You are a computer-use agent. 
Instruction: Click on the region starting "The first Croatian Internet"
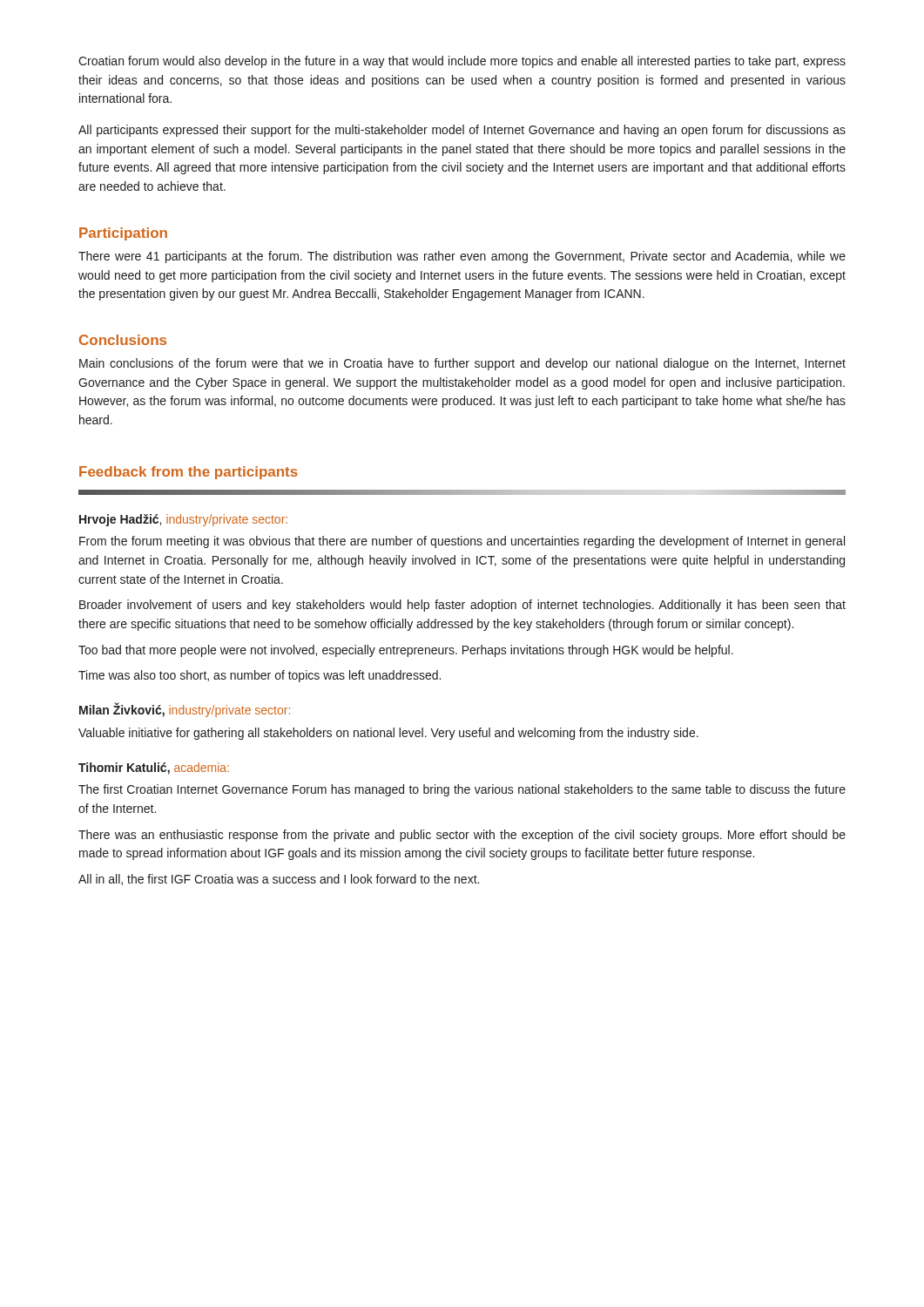point(462,835)
